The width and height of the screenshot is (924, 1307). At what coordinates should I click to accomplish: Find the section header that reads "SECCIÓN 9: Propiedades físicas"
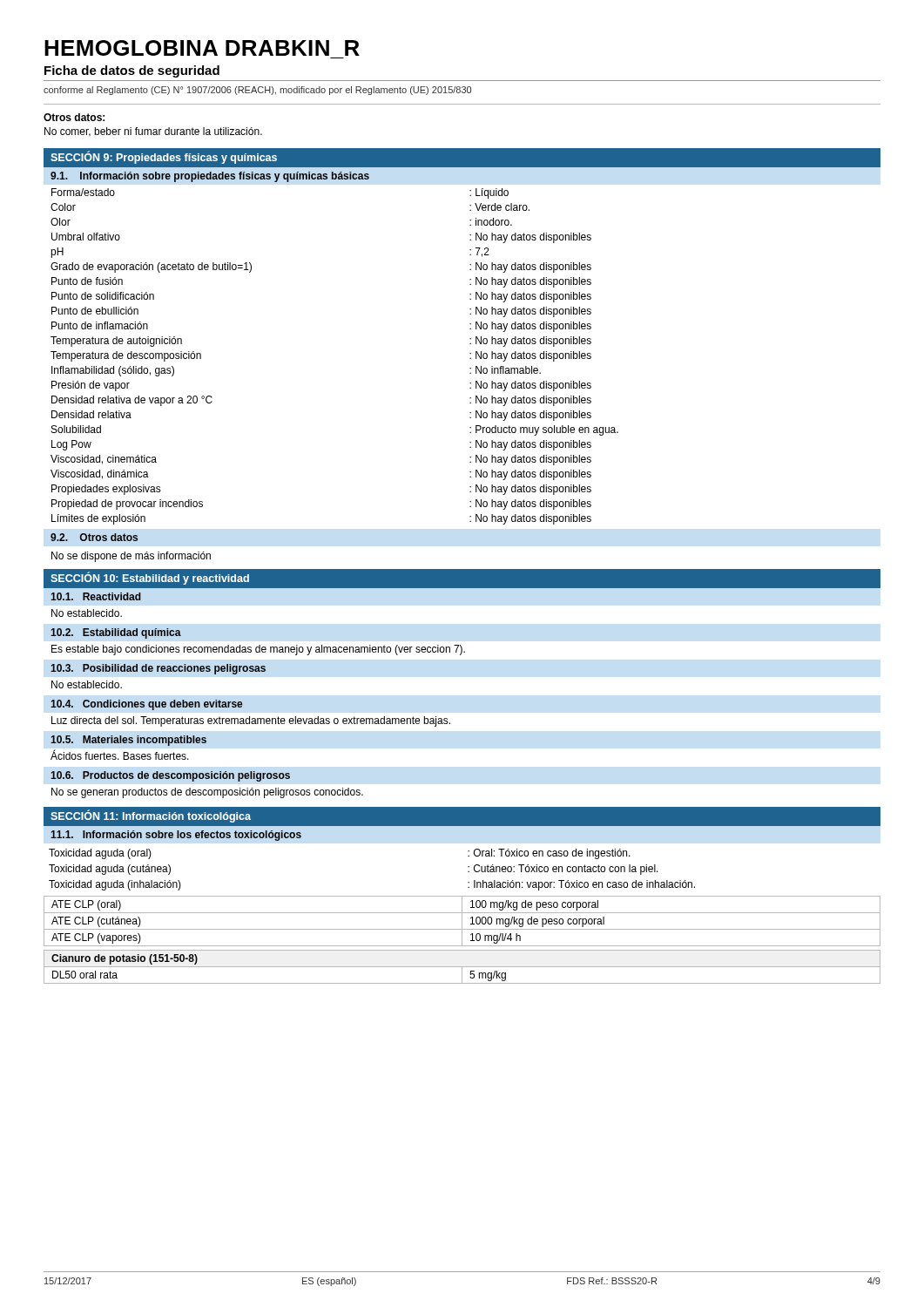click(164, 158)
